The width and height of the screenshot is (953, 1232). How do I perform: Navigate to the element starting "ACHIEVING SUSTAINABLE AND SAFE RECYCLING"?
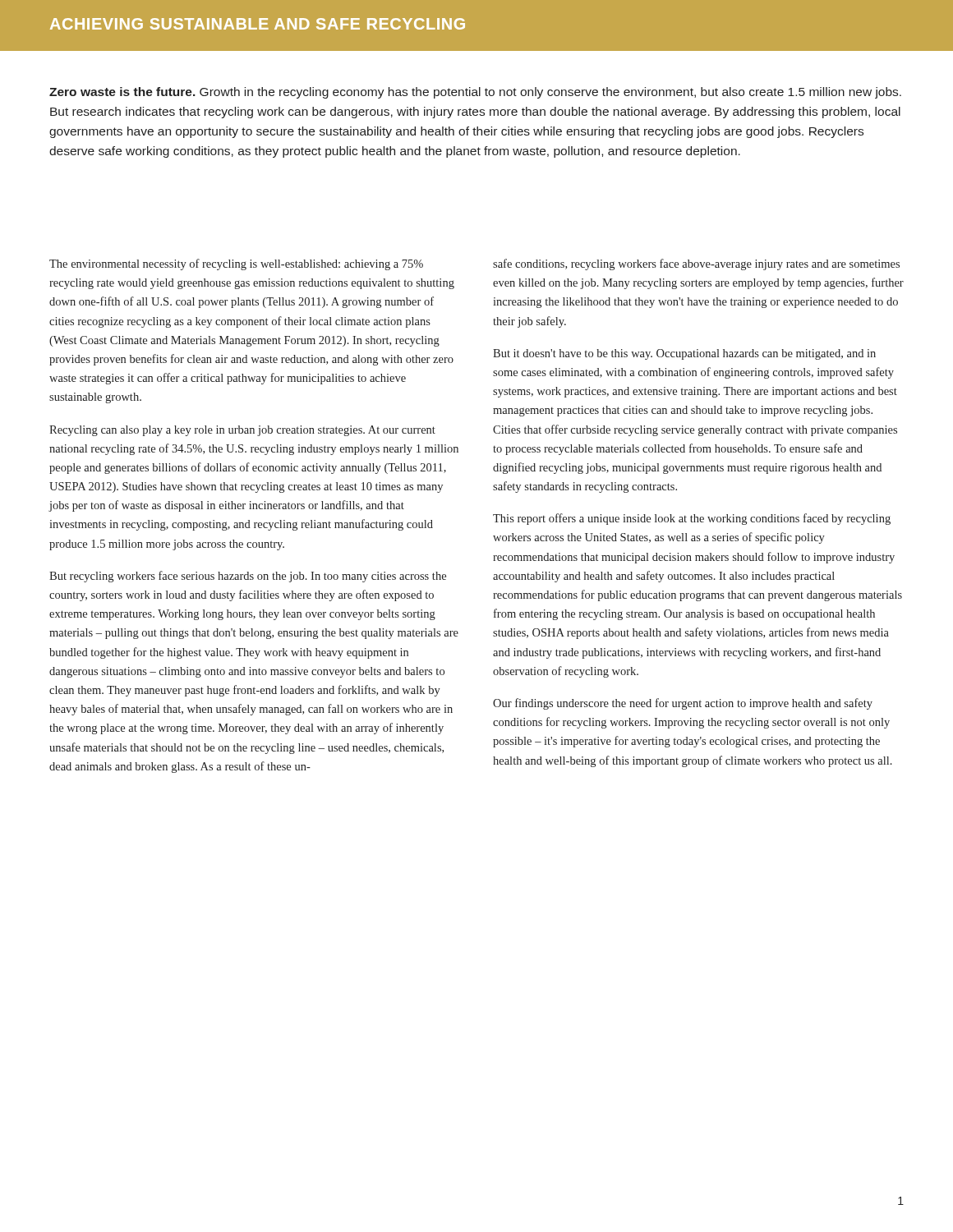click(x=258, y=24)
